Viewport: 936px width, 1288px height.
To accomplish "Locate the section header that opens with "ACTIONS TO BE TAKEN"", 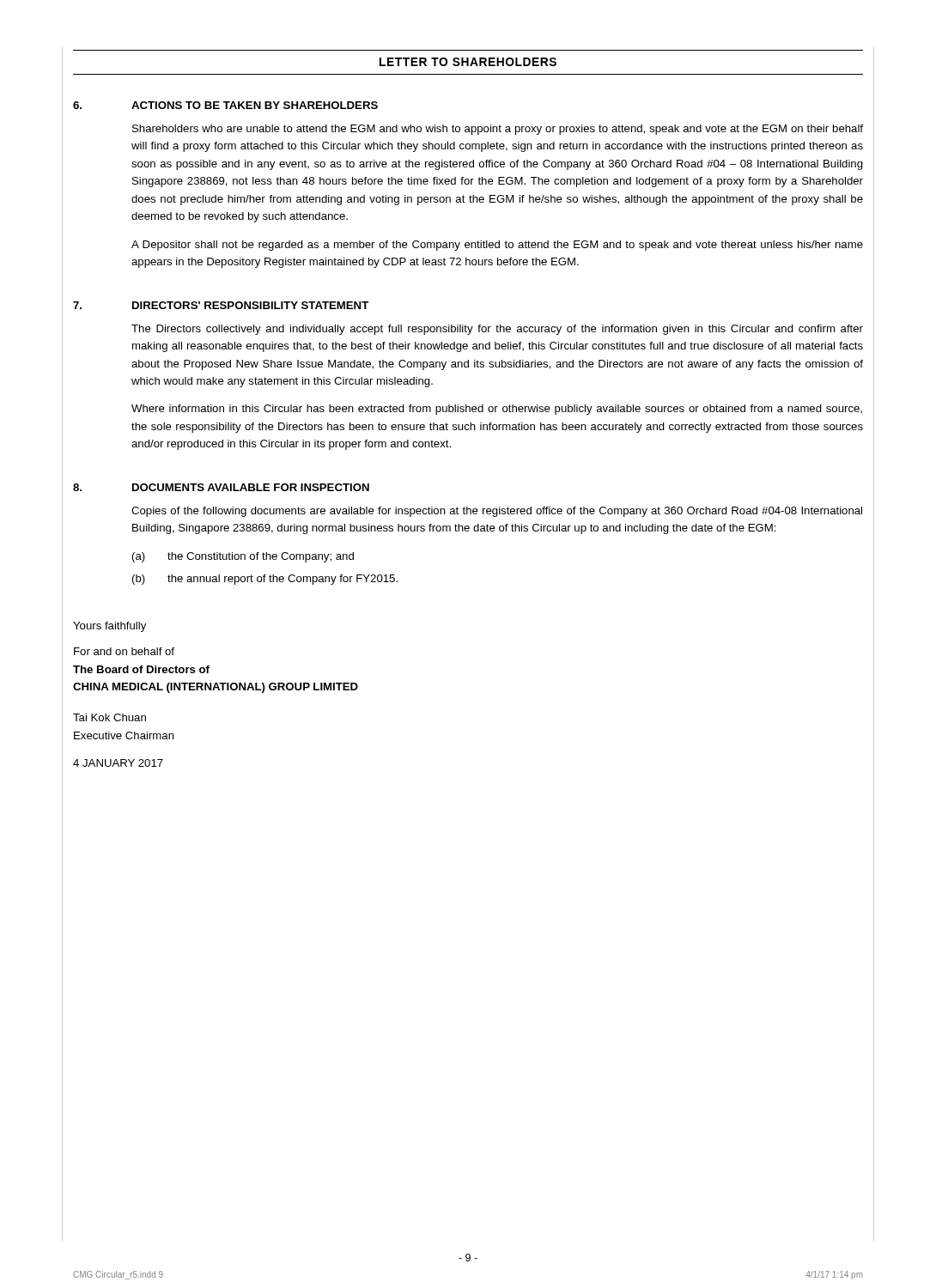I will pyautogui.click(x=255, y=105).
